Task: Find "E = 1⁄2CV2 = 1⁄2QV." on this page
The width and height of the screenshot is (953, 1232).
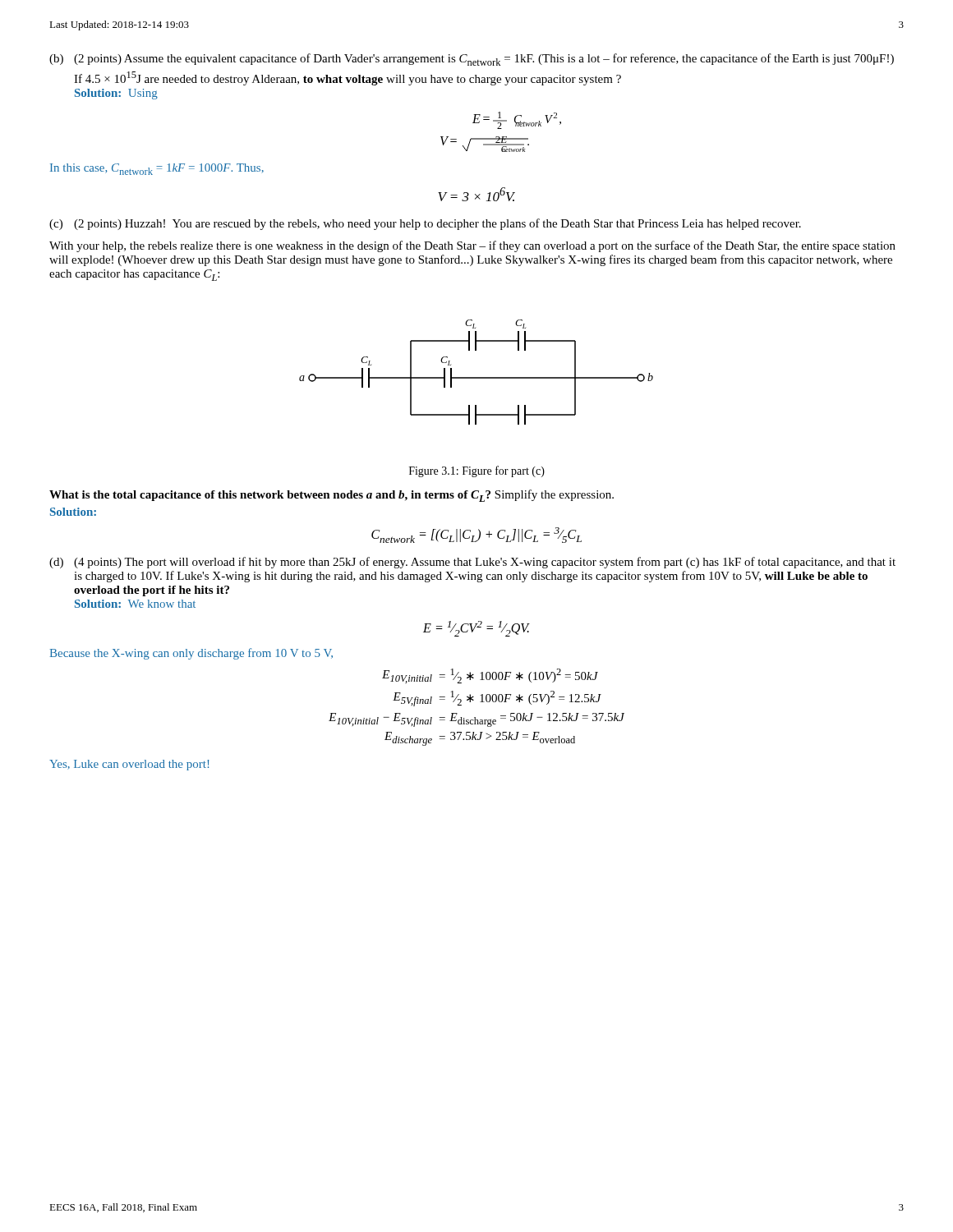Action: [476, 628]
